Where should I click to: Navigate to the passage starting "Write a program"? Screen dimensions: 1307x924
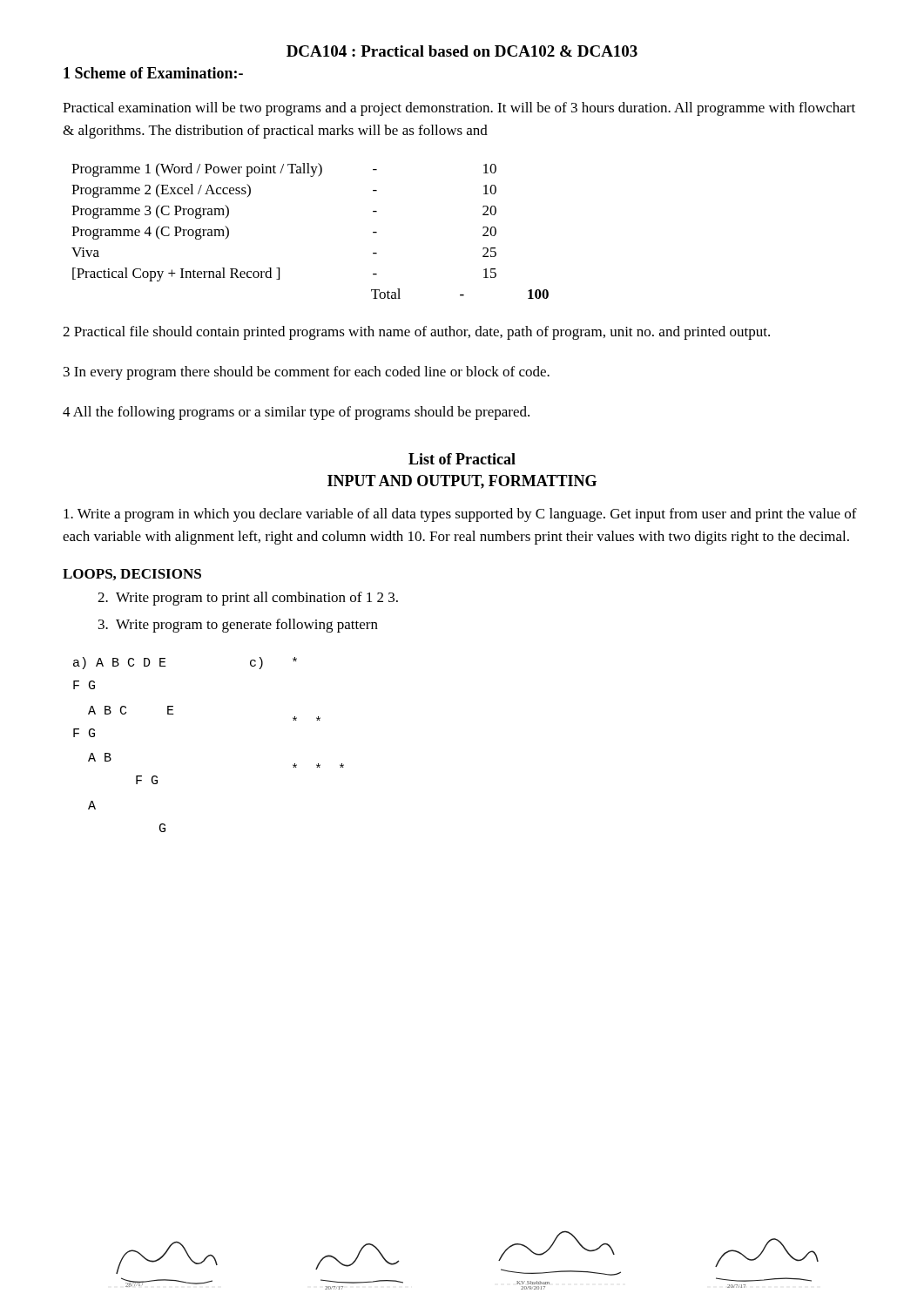tap(460, 525)
